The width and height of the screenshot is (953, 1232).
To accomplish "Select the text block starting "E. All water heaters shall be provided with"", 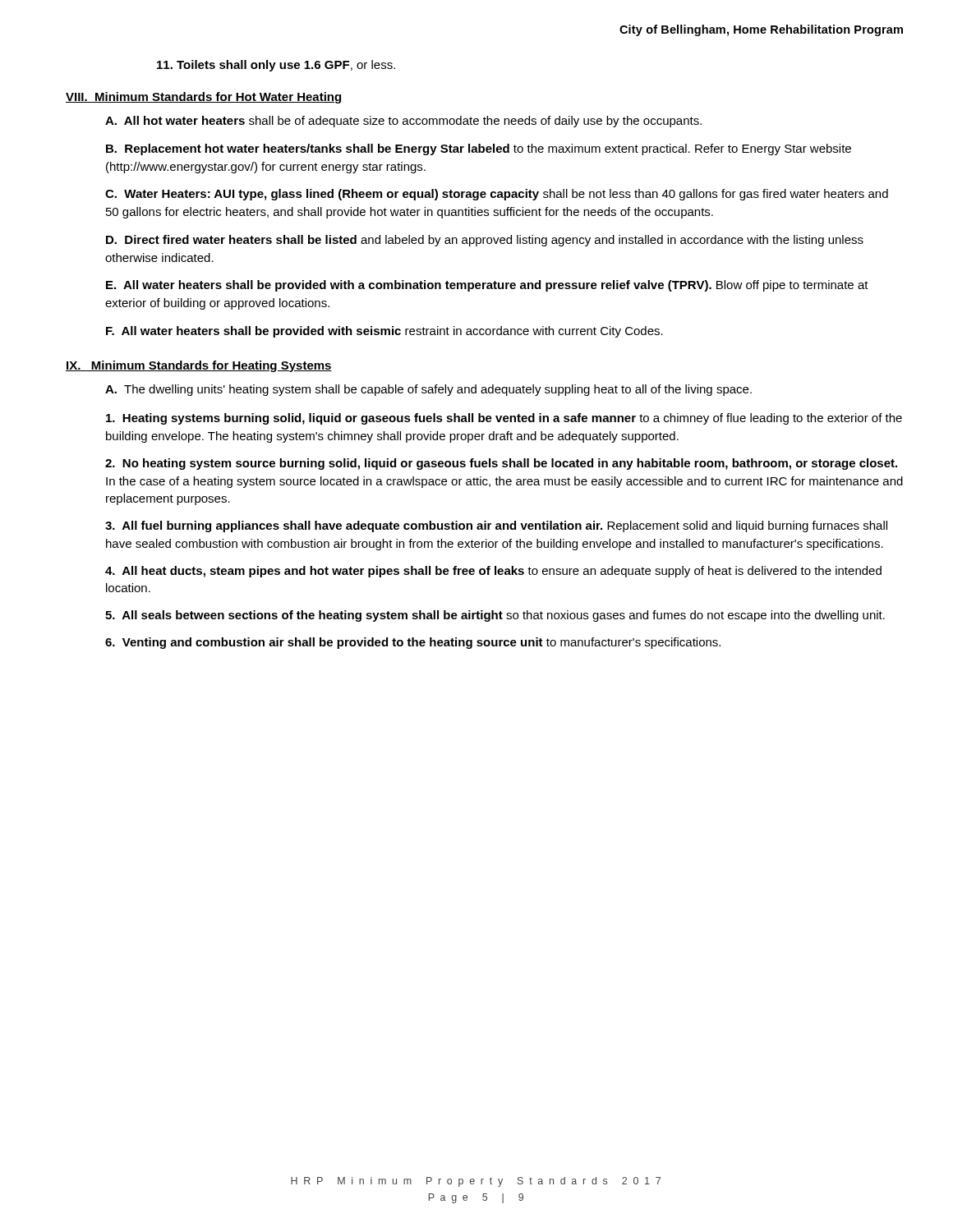I will pyautogui.click(x=487, y=294).
